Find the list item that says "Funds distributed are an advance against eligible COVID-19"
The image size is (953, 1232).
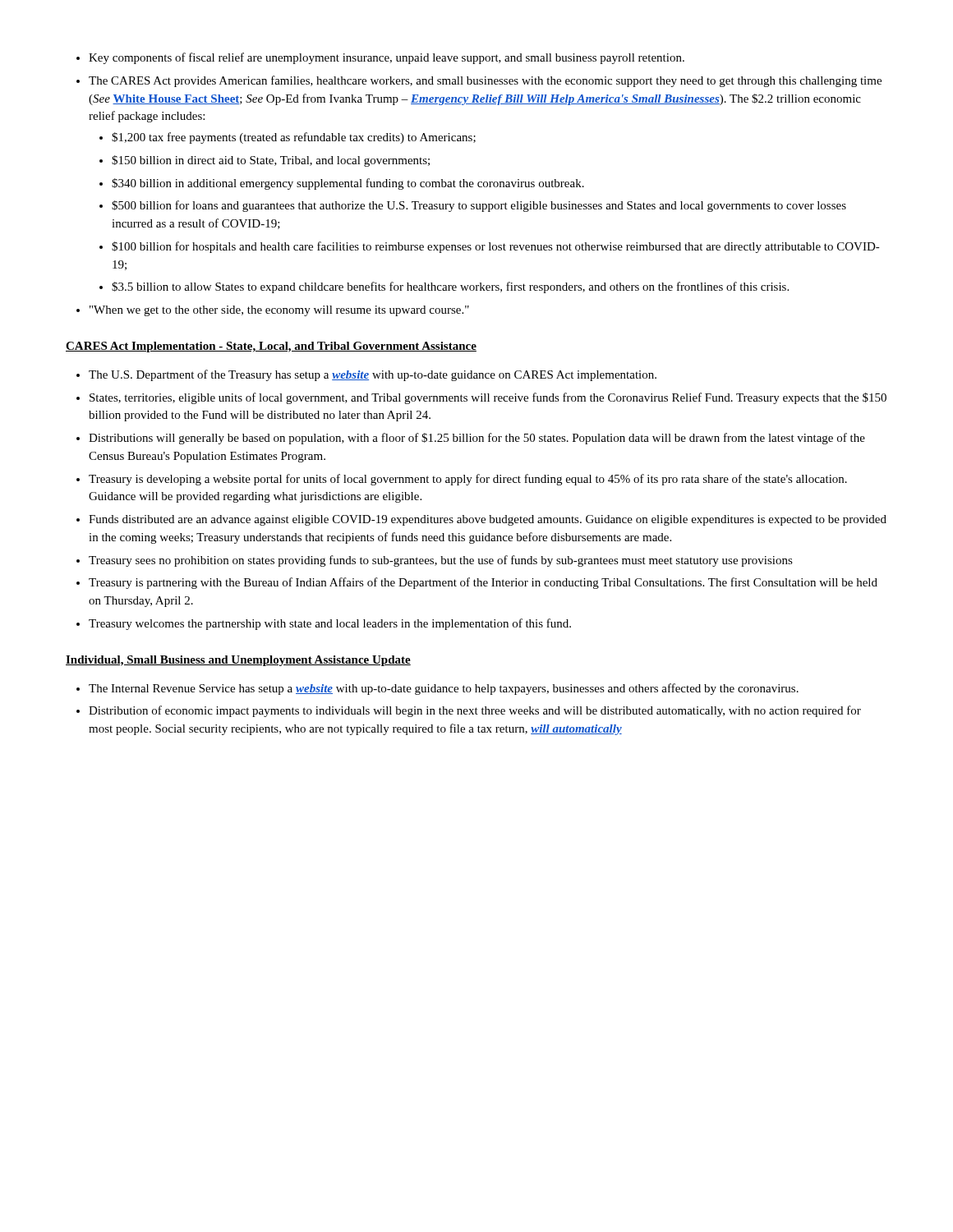click(x=488, y=529)
